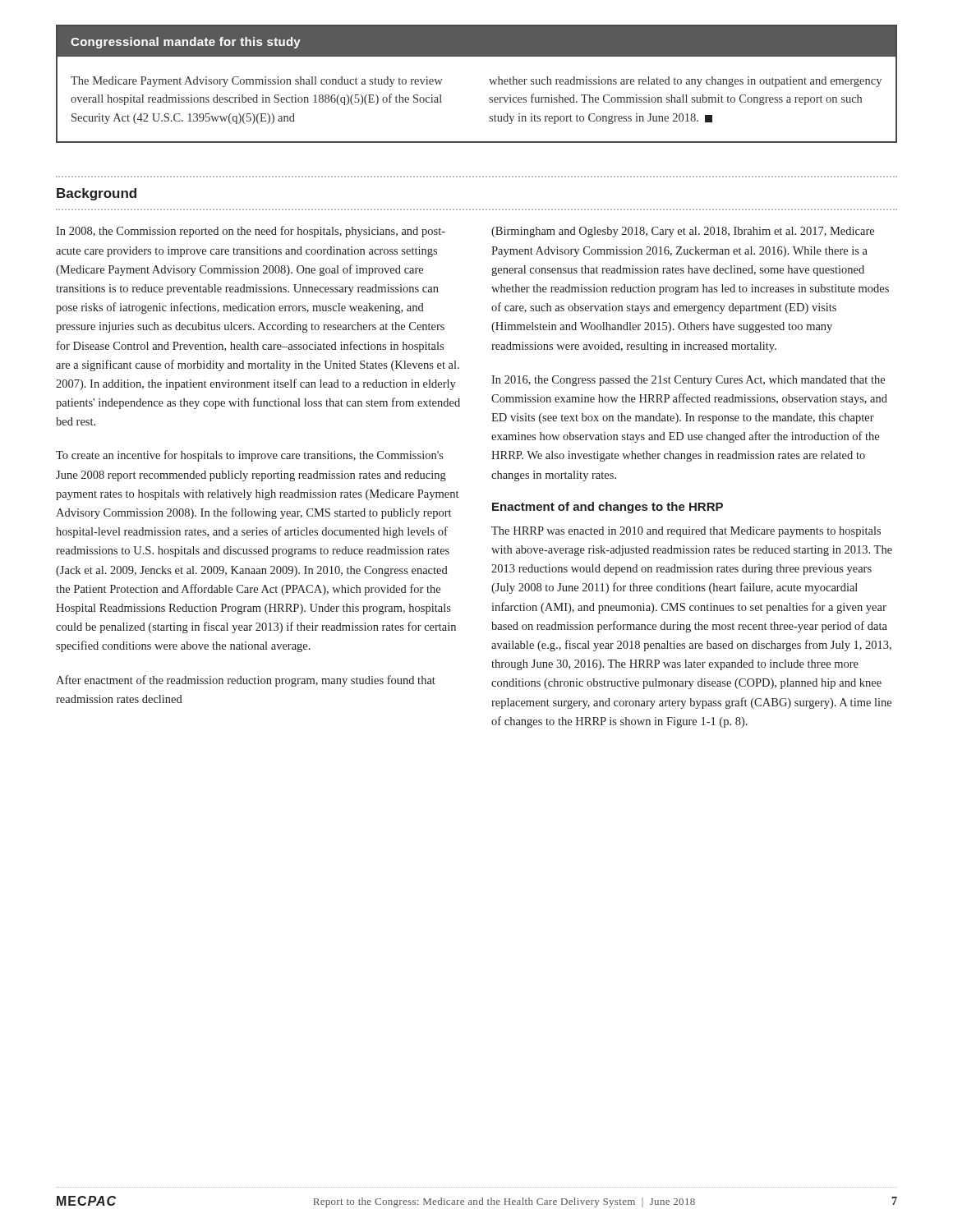953x1232 pixels.
Task: Locate the text block with the text "whether such readmissions are"
Action: point(685,99)
